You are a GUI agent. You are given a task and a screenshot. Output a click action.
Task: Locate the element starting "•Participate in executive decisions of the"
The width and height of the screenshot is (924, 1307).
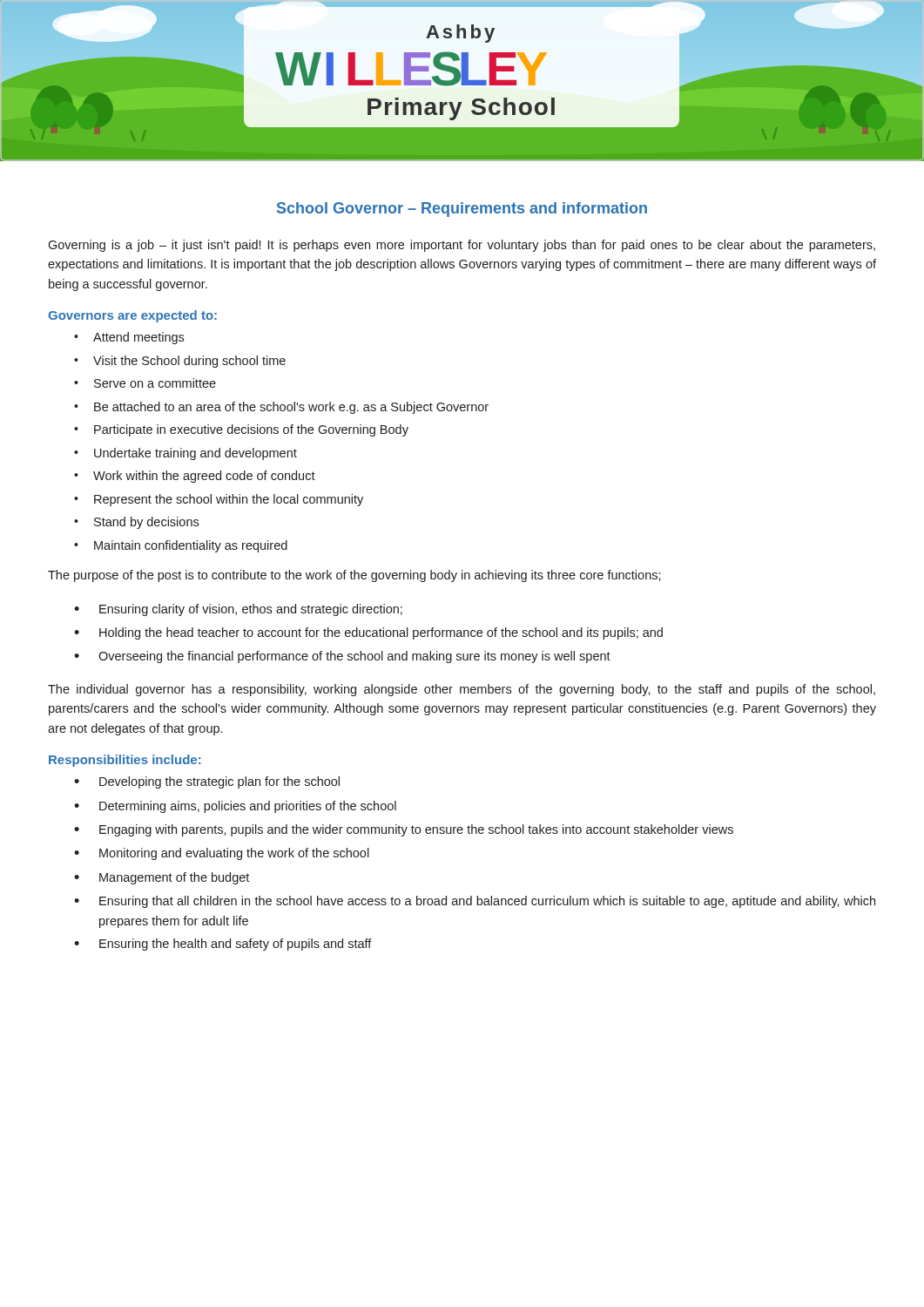[241, 430]
